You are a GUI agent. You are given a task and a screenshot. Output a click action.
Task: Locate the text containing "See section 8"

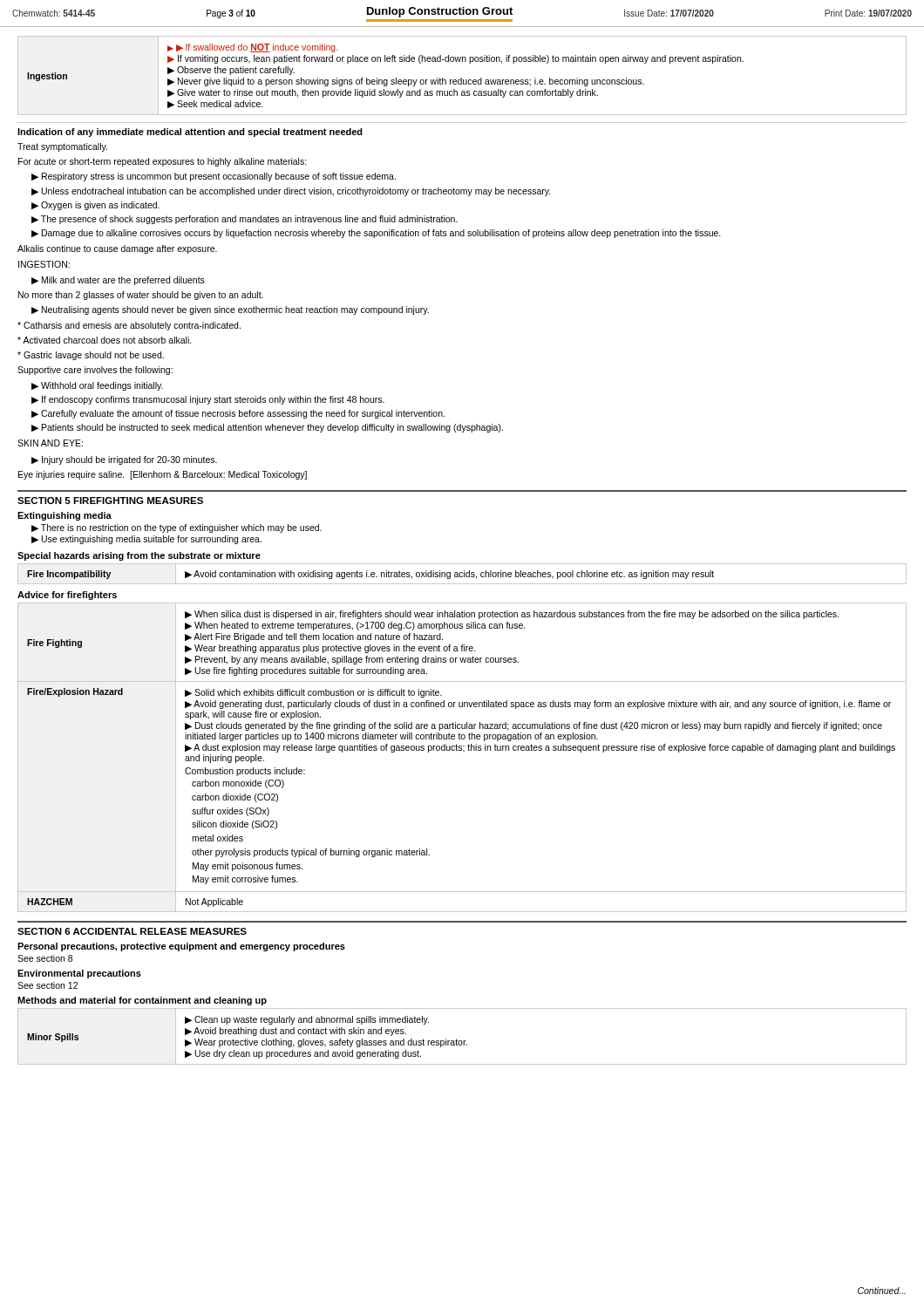[45, 958]
